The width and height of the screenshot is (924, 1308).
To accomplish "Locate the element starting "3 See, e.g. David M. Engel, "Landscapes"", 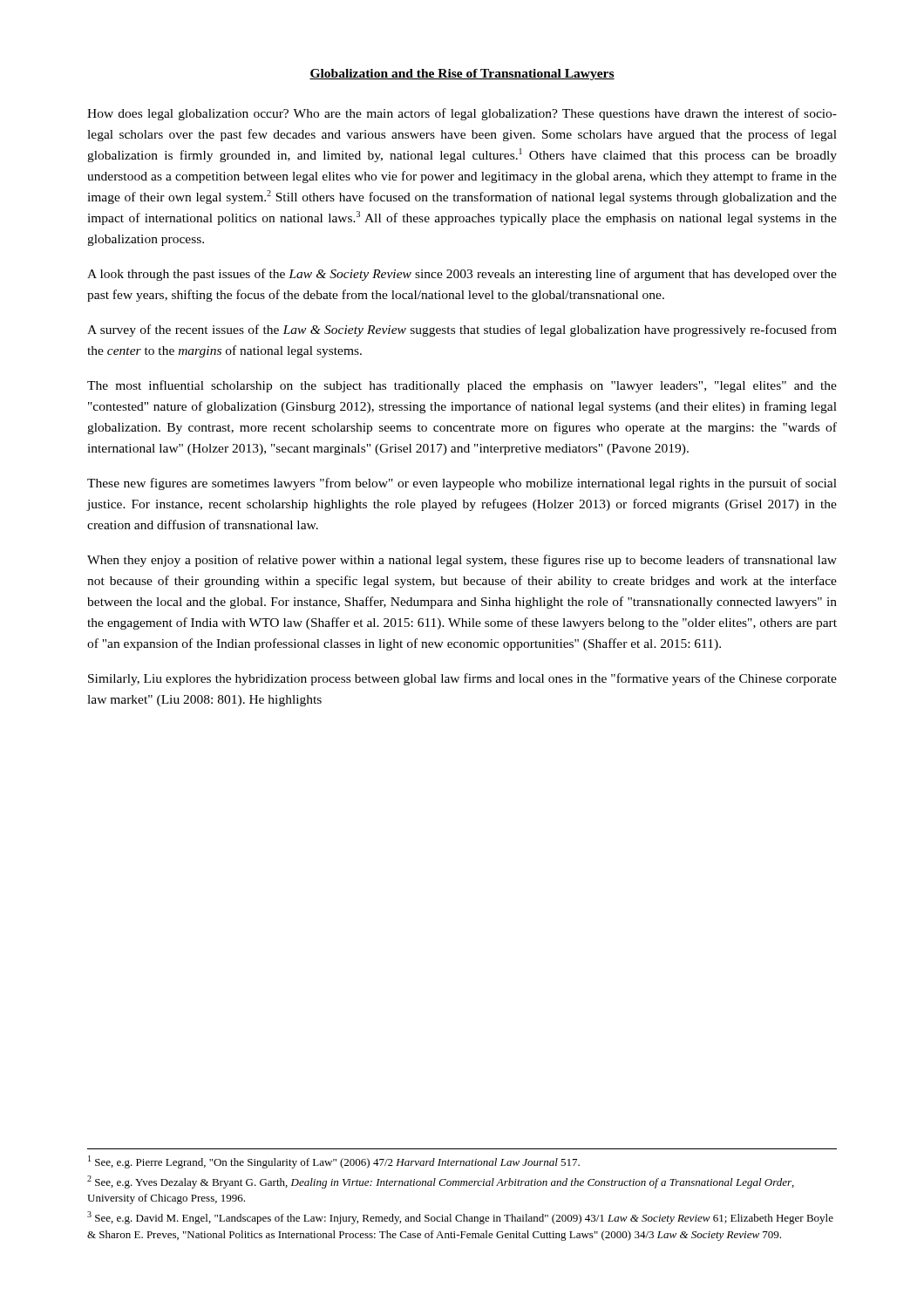I will pos(462,1227).
